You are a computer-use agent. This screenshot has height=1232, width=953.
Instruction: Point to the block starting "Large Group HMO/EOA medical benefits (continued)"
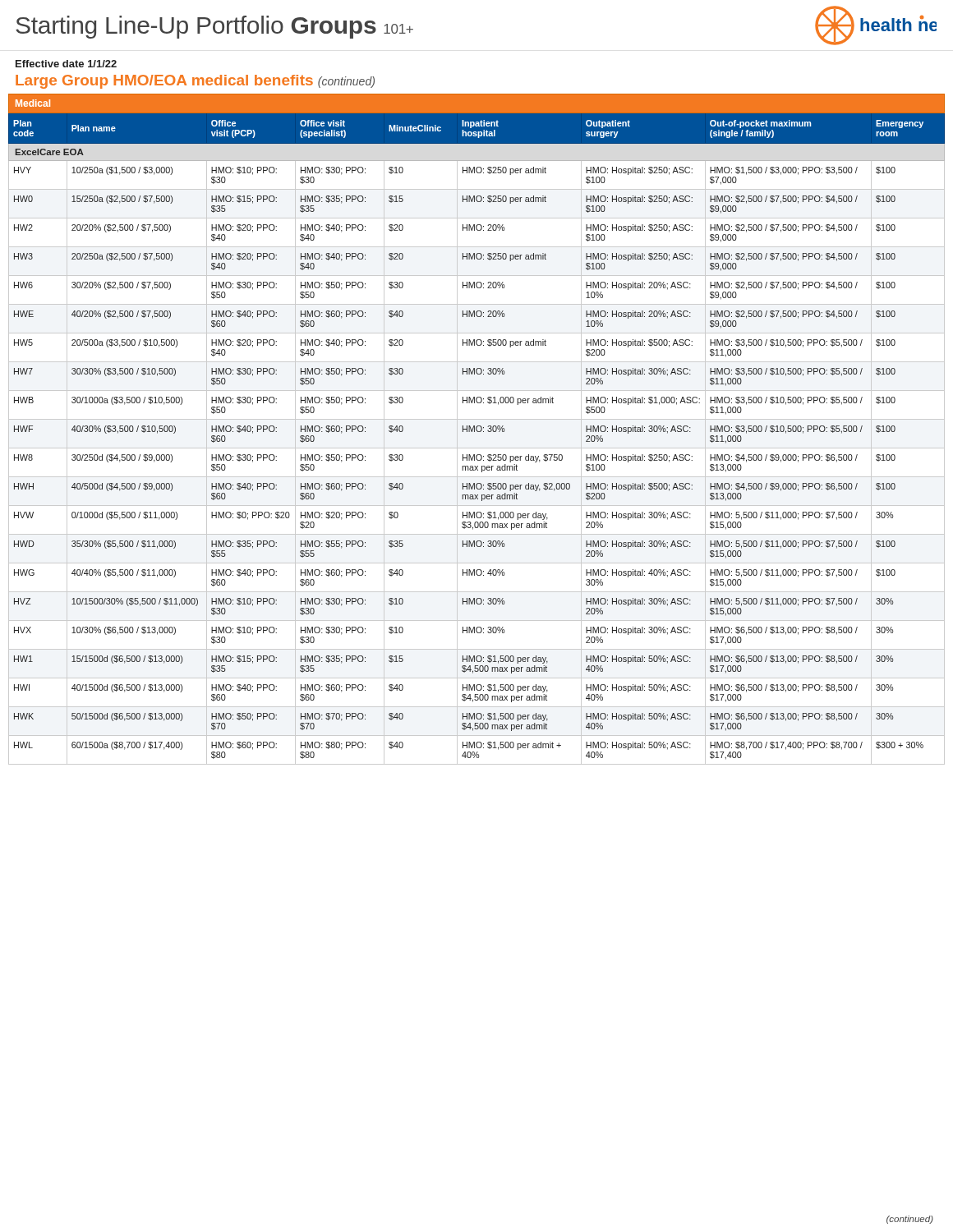(x=195, y=80)
